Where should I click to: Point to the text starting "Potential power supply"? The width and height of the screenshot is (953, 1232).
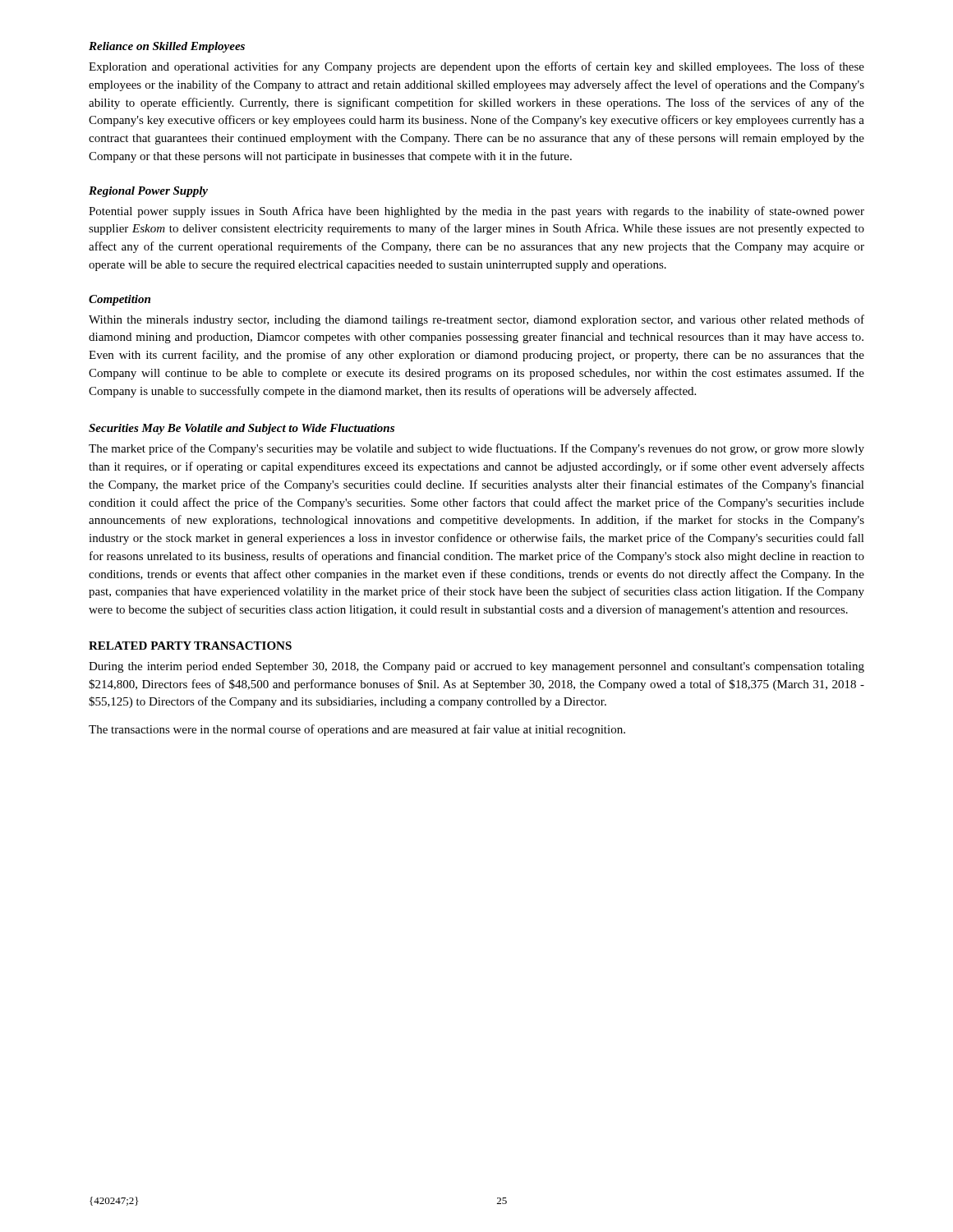click(476, 238)
